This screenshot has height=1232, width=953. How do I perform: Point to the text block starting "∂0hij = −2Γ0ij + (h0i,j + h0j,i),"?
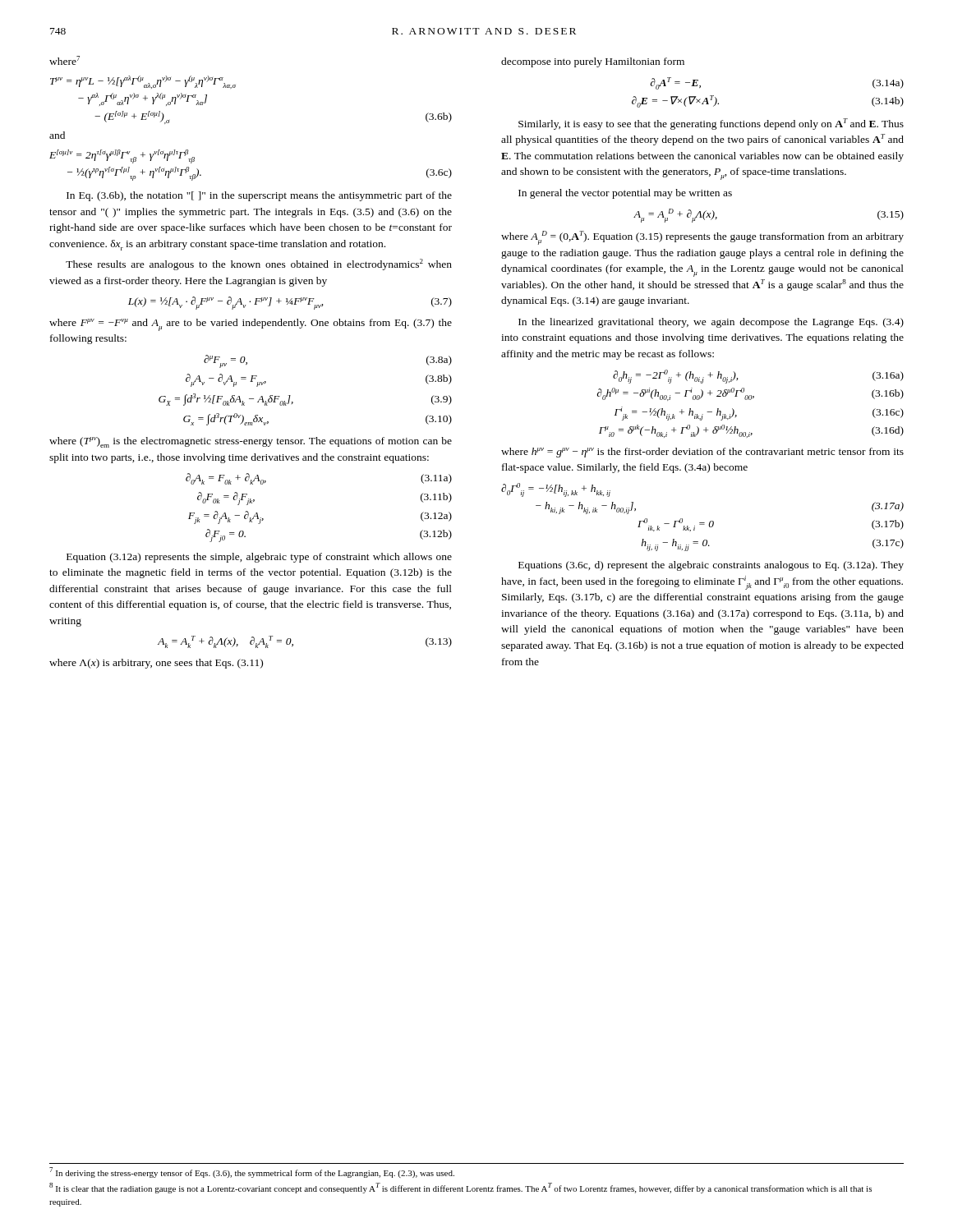(702, 375)
